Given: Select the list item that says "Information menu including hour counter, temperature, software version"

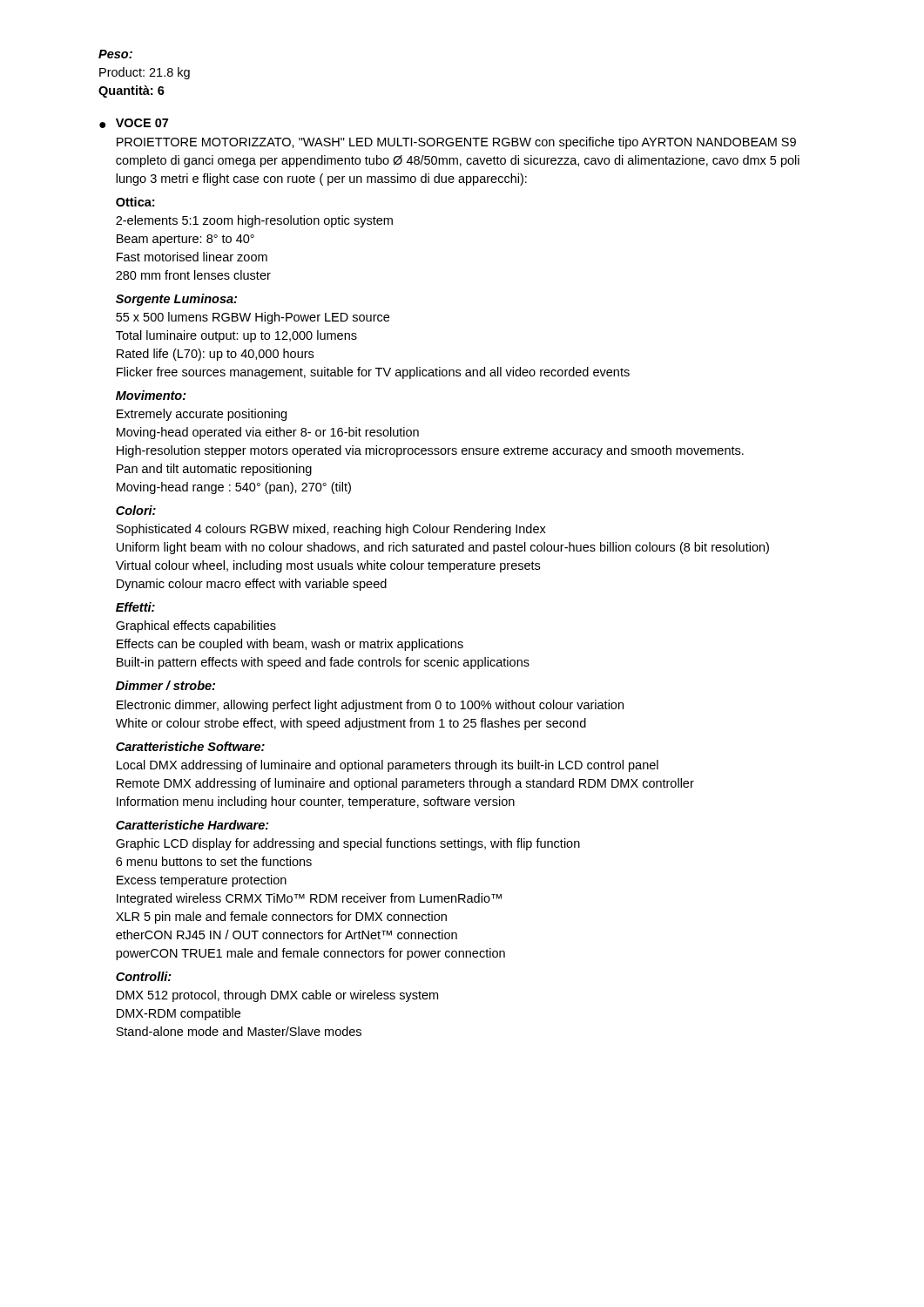Looking at the screenshot, I should [x=468, y=802].
